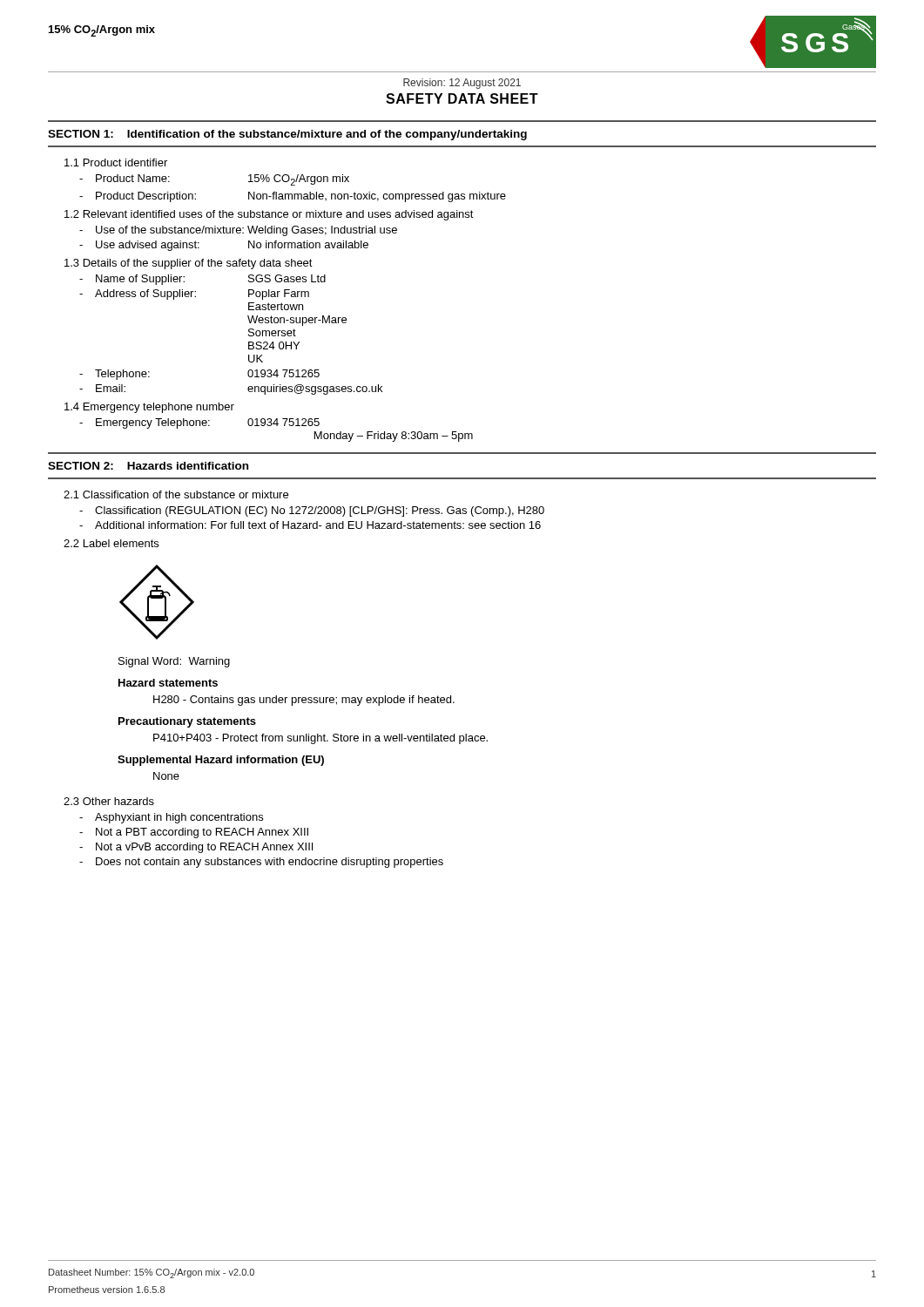Locate the text block that reads "Precautionary statements P410+P403 - Protect from sunlight. Store"
924x1307 pixels.
pos(303,729)
